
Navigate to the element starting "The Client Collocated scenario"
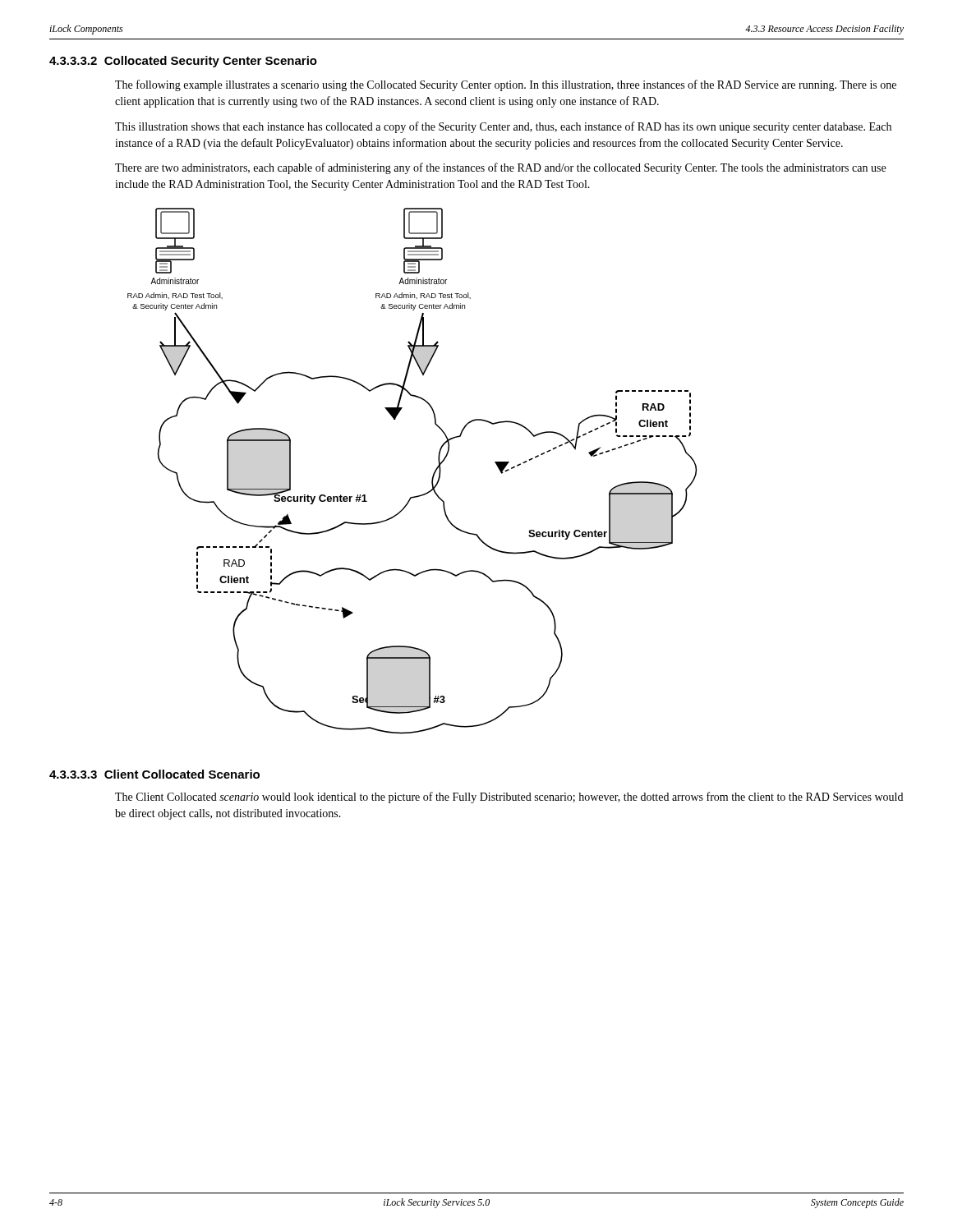click(509, 805)
